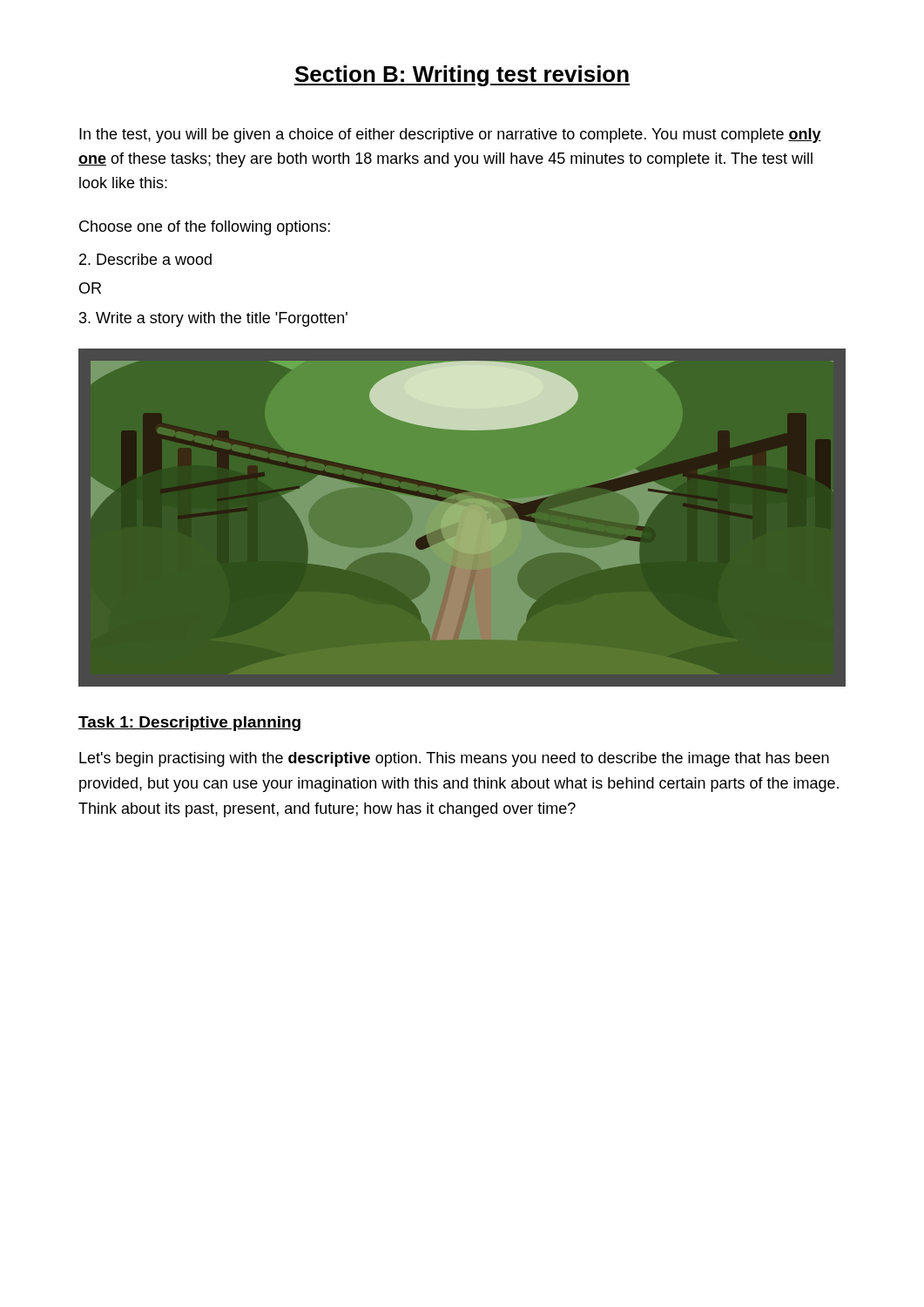
Task: Locate the section header that says "Task 1: Descriptive planning"
Action: pos(190,723)
